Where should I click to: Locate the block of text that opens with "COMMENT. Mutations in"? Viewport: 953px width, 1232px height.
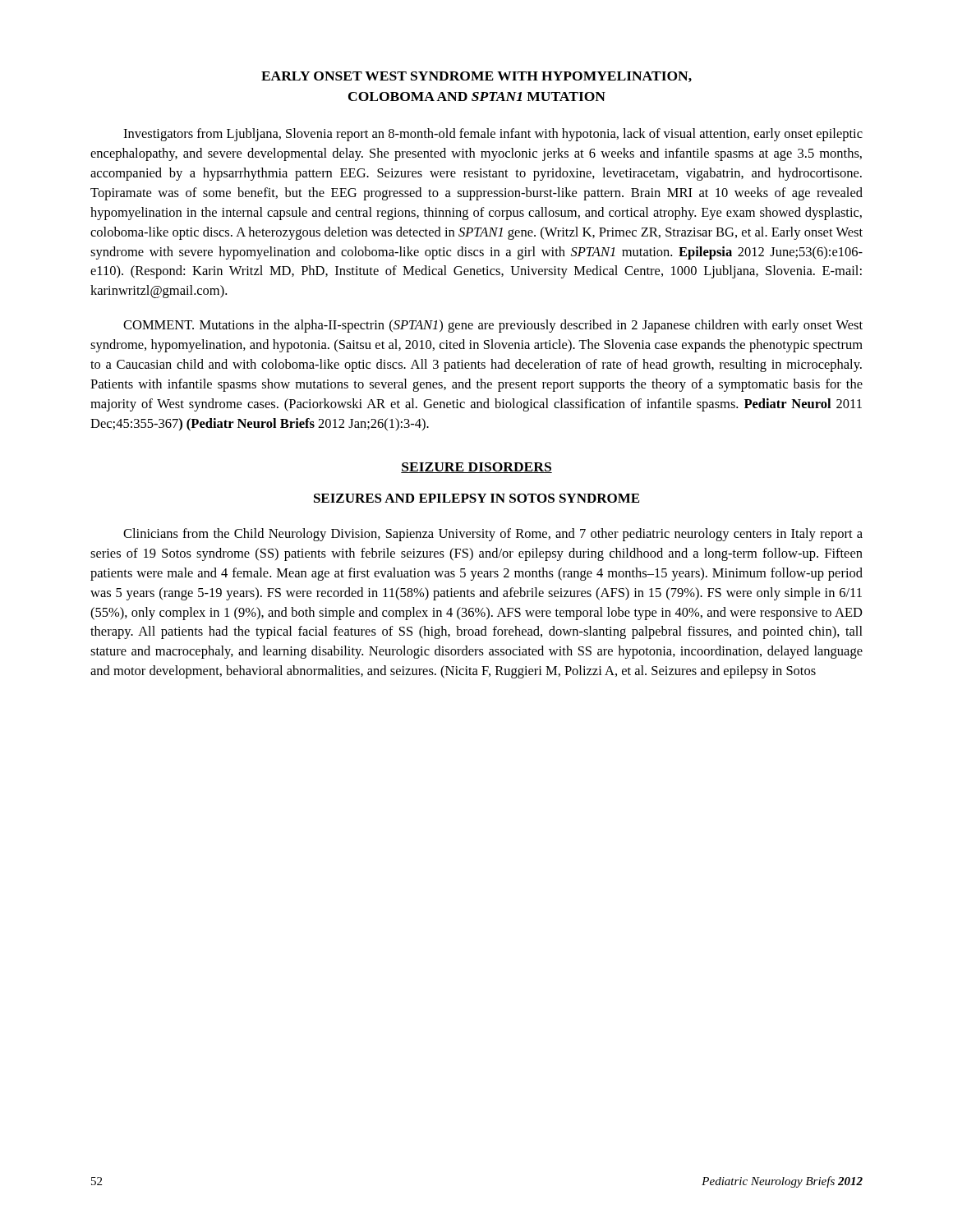[x=476, y=374]
